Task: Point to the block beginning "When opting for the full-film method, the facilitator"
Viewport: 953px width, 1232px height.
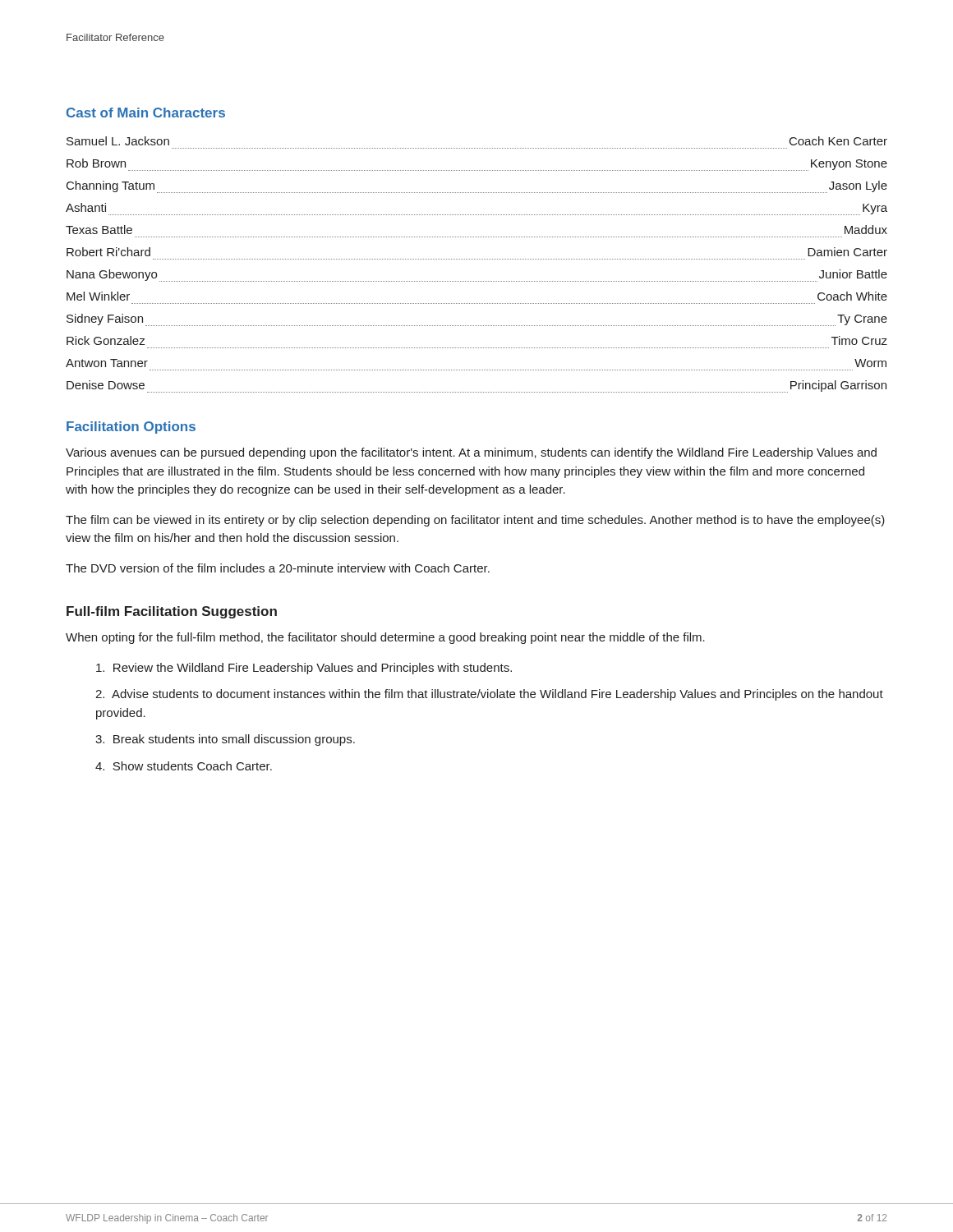Action: (386, 637)
